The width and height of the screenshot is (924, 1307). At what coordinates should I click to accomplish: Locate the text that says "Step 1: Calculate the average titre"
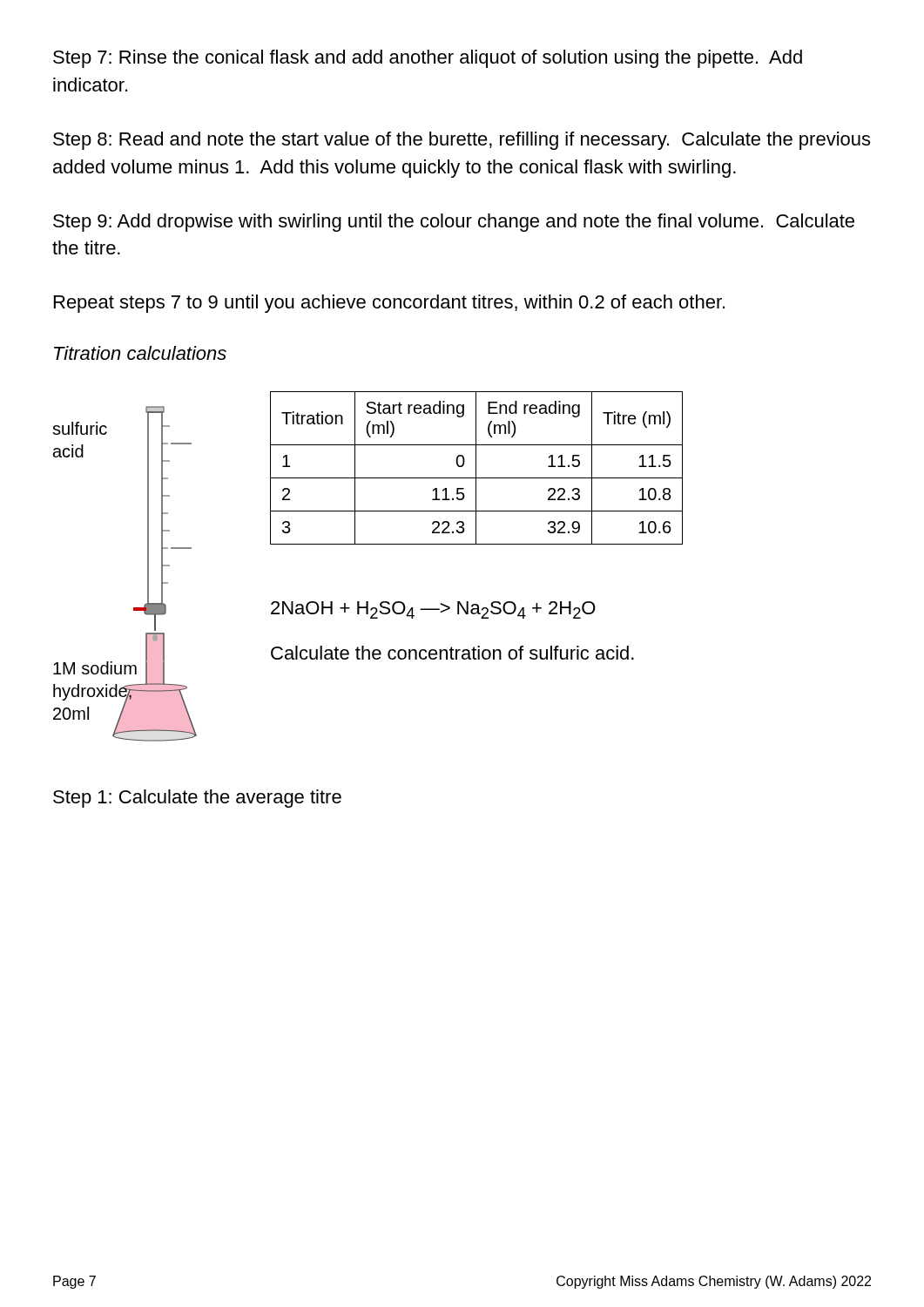197,797
